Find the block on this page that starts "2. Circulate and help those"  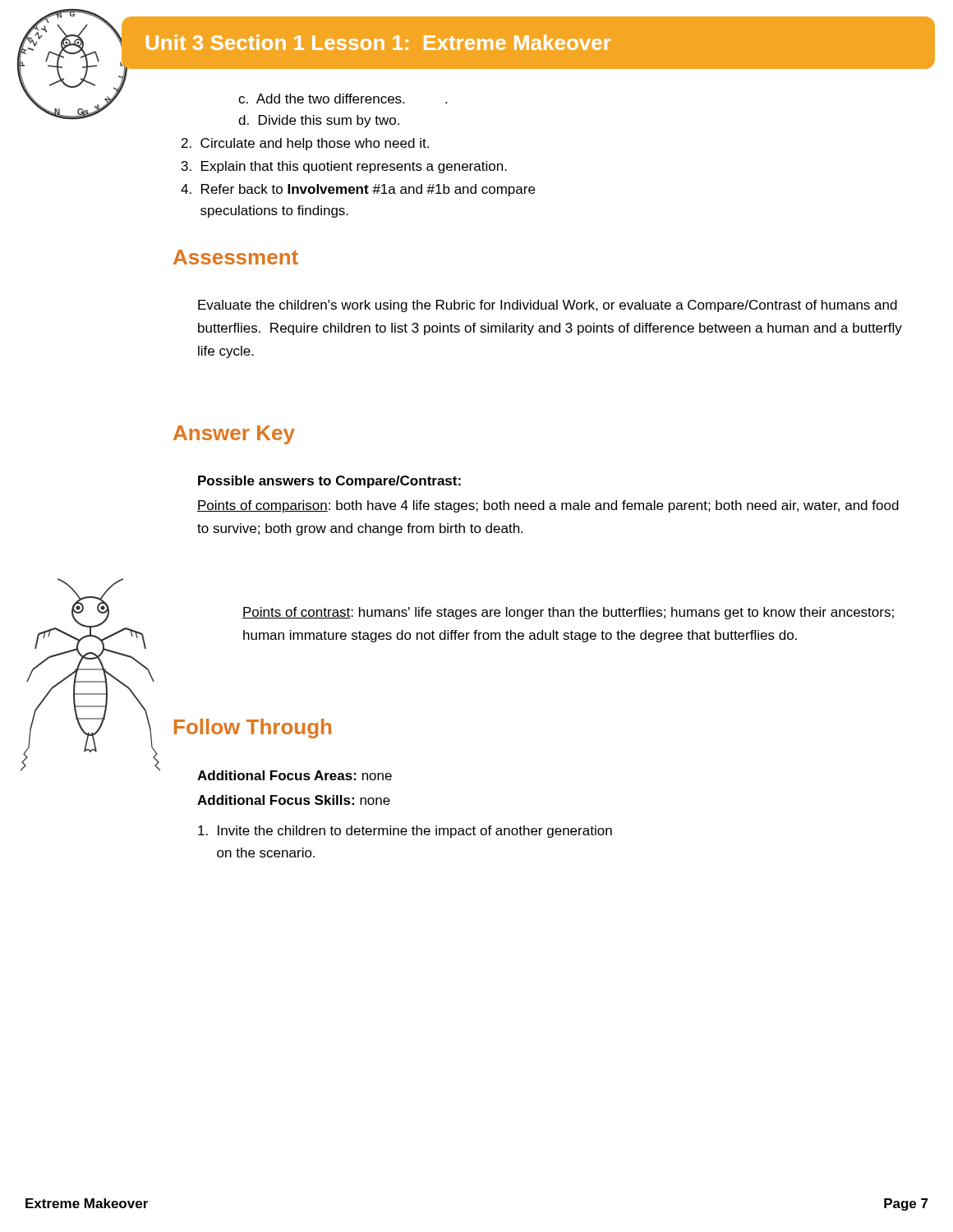[305, 143]
